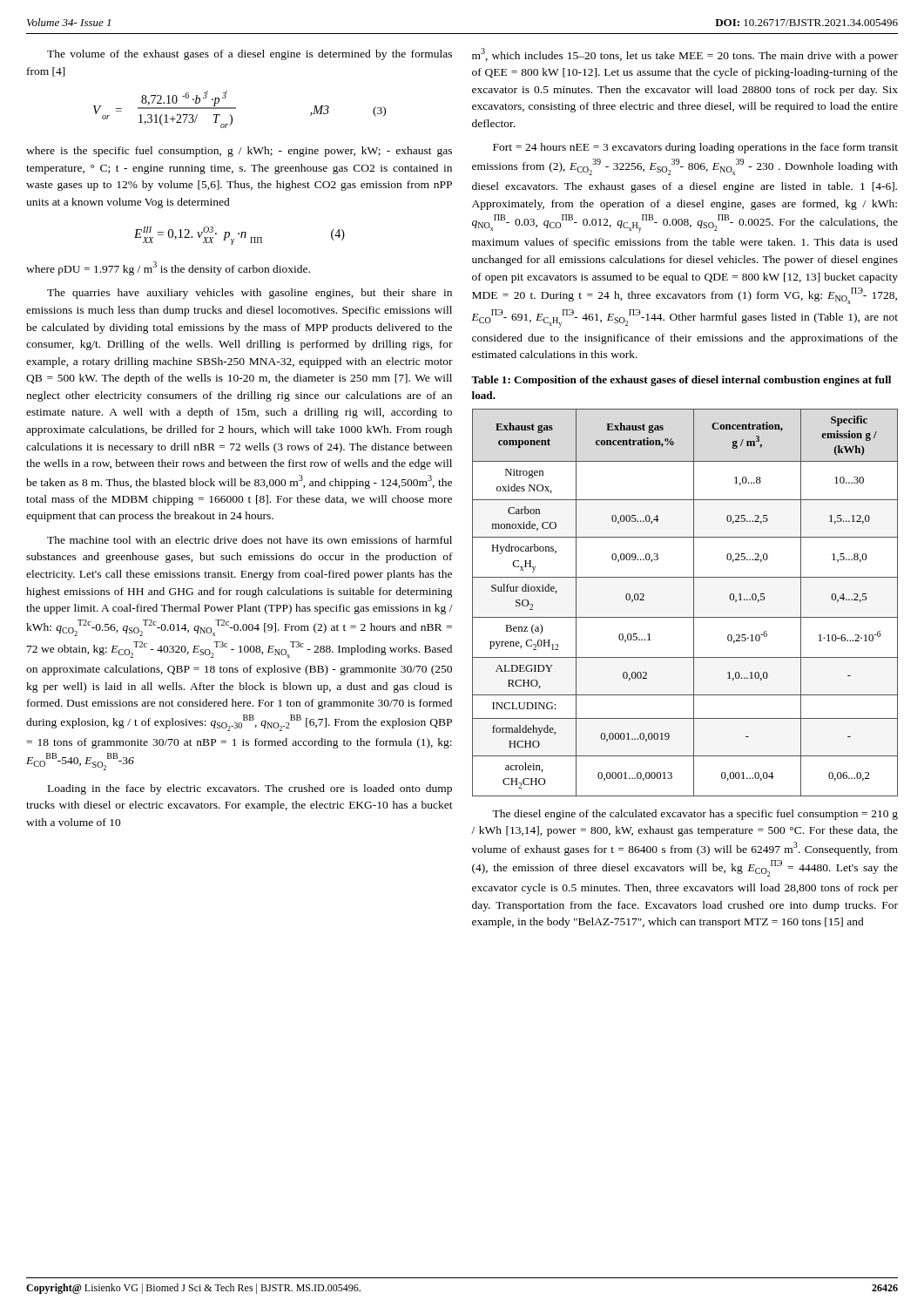Locate the caption with the text "Table 1: Composition of the exhaust"
Viewport: 924px width, 1307px height.
coord(681,387)
